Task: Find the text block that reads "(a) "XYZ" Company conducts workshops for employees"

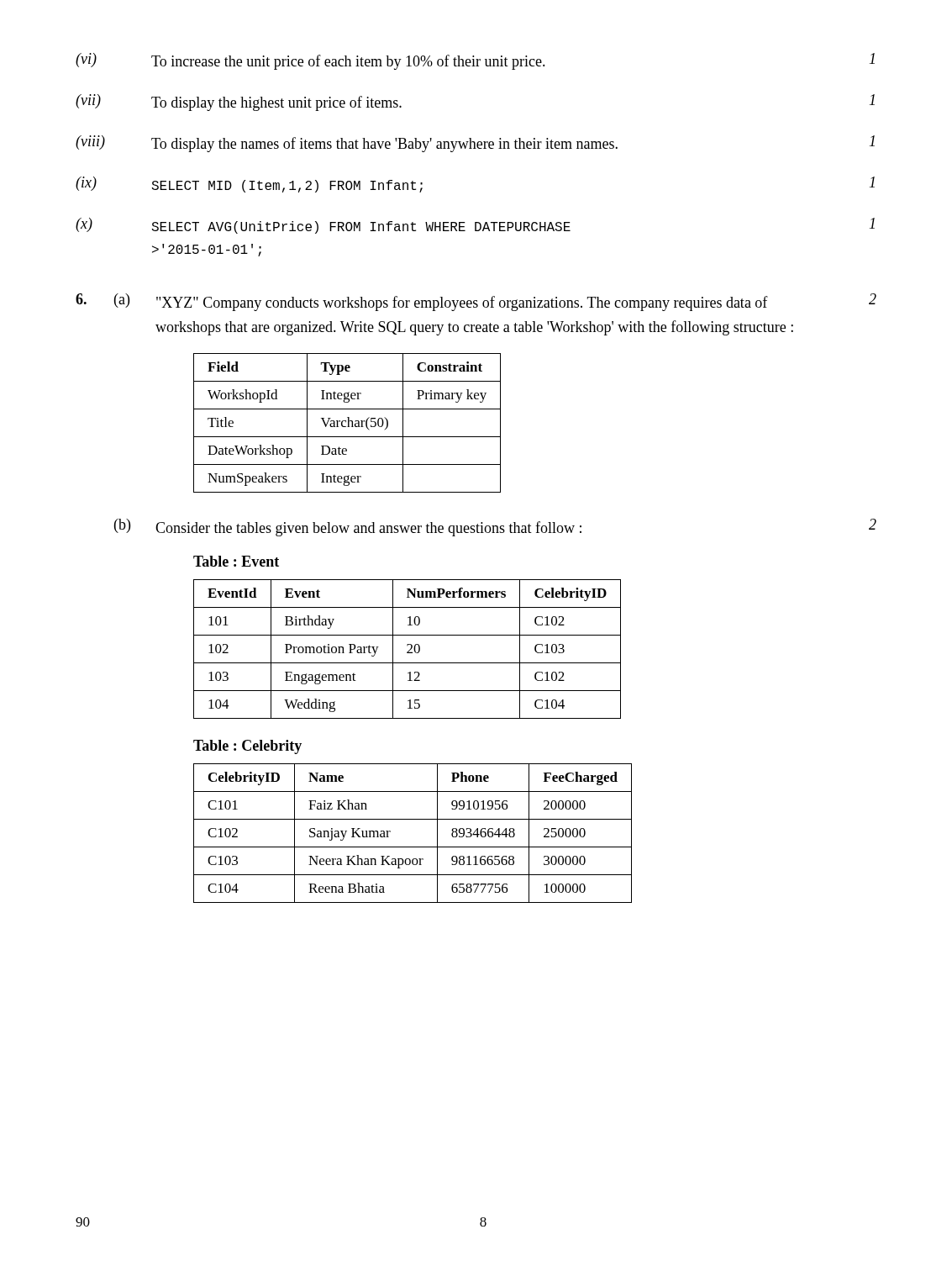Action: coord(476,315)
